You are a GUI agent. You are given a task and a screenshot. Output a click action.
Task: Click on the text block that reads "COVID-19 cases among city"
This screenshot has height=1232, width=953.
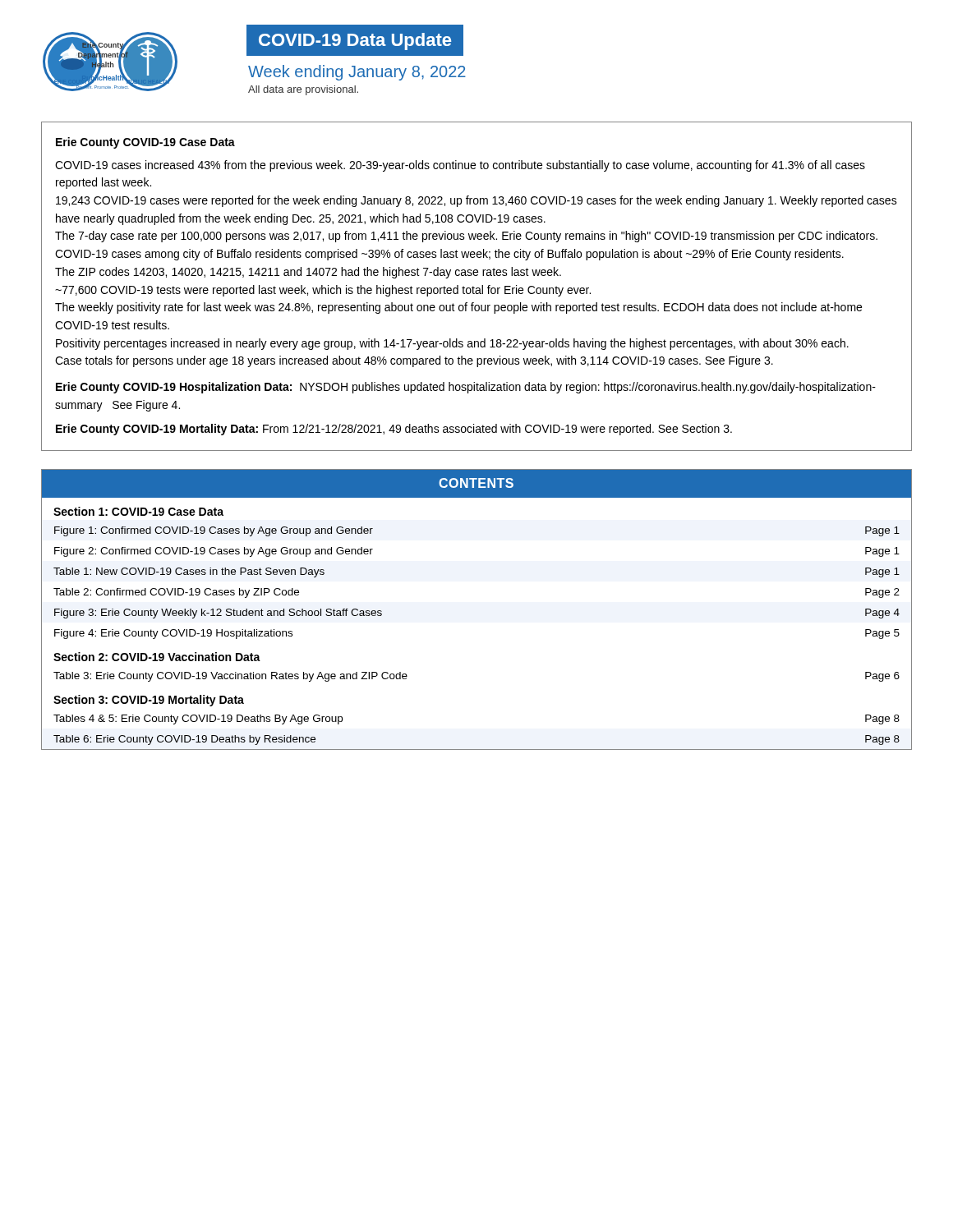tap(476, 255)
